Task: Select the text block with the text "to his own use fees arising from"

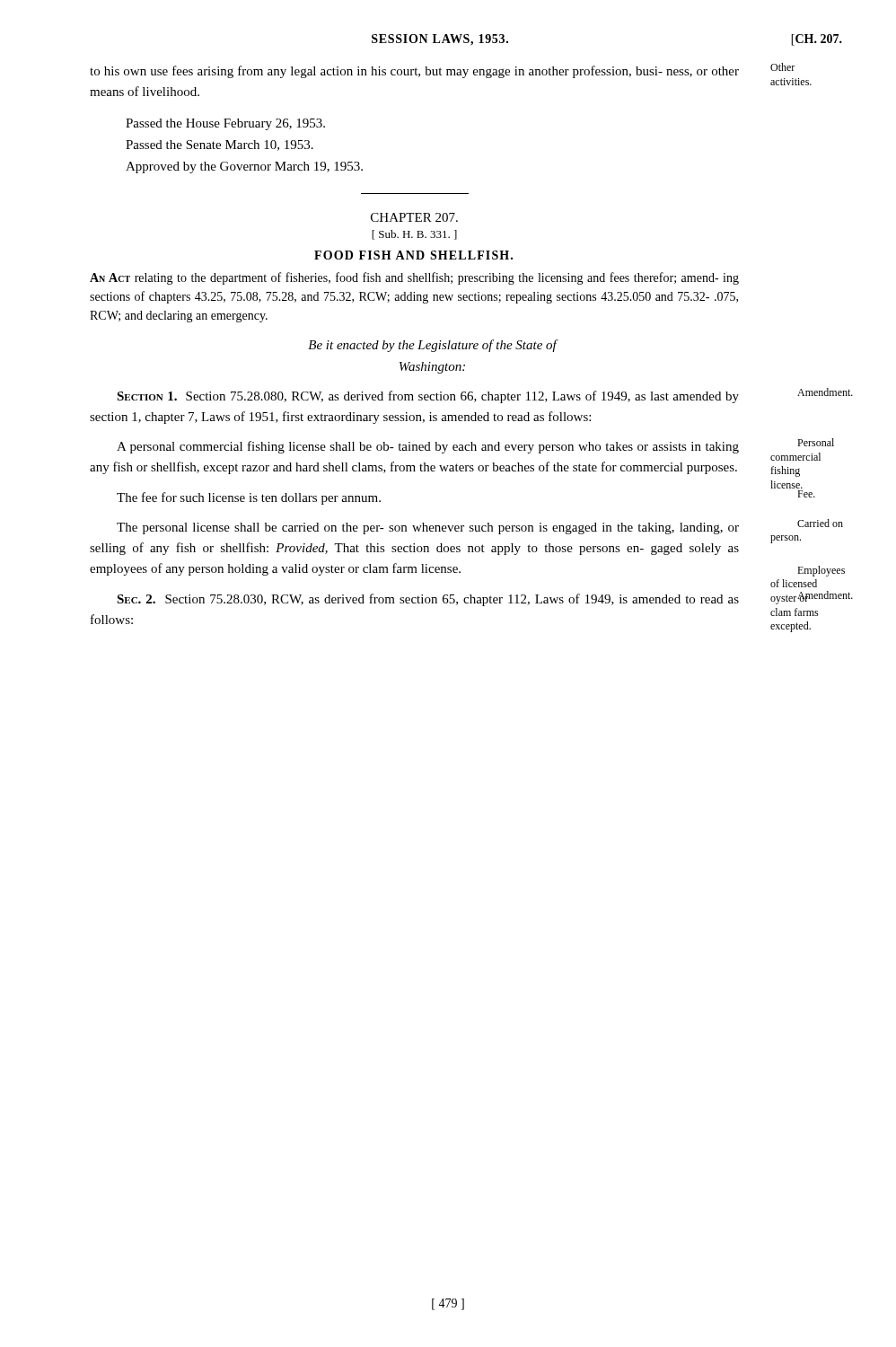Action: 414,80
